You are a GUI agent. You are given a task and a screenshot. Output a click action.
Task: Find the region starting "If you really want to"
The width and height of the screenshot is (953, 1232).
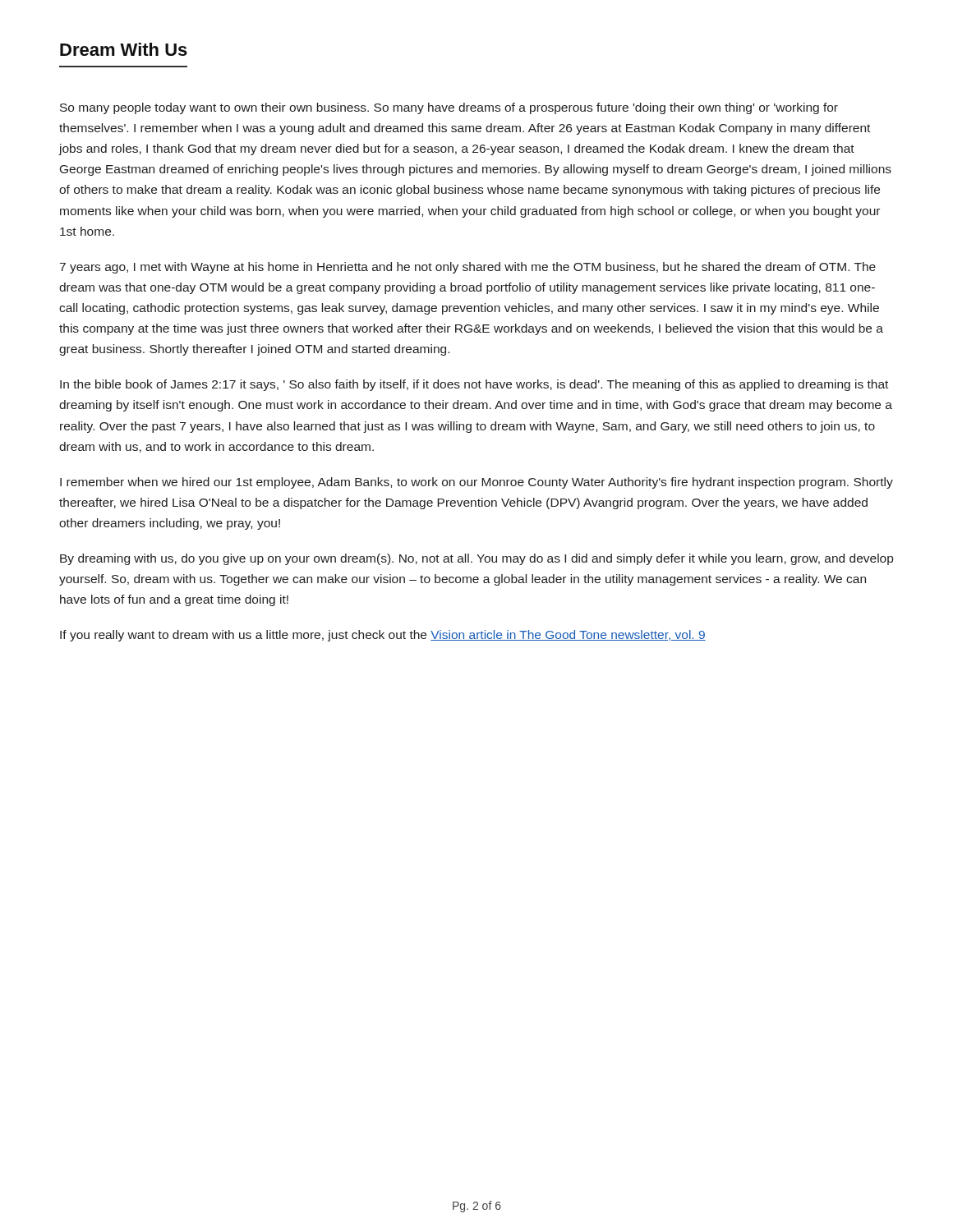point(382,635)
